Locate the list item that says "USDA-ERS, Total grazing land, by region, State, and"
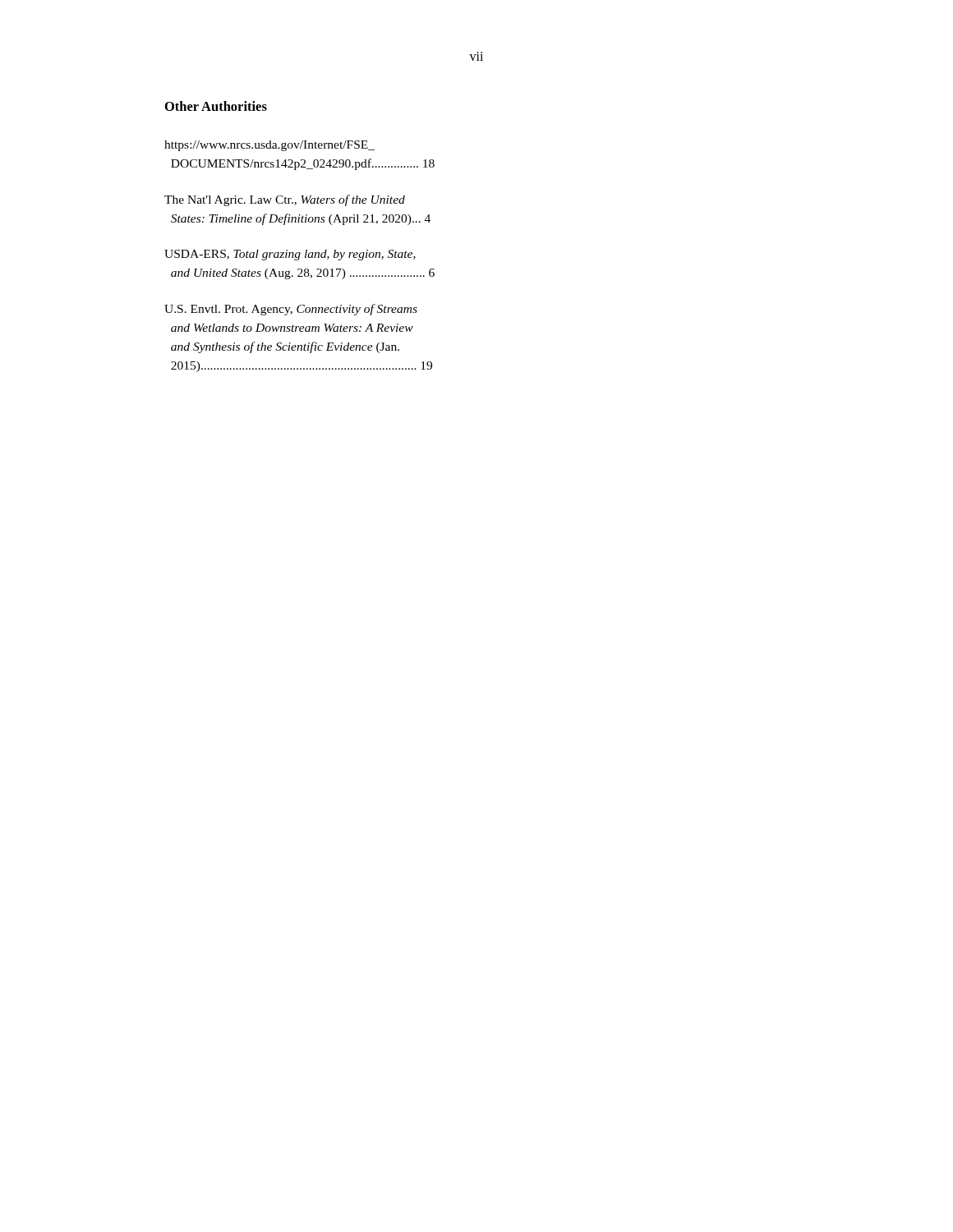The height and width of the screenshot is (1232, 953). (x=300, y=263)
